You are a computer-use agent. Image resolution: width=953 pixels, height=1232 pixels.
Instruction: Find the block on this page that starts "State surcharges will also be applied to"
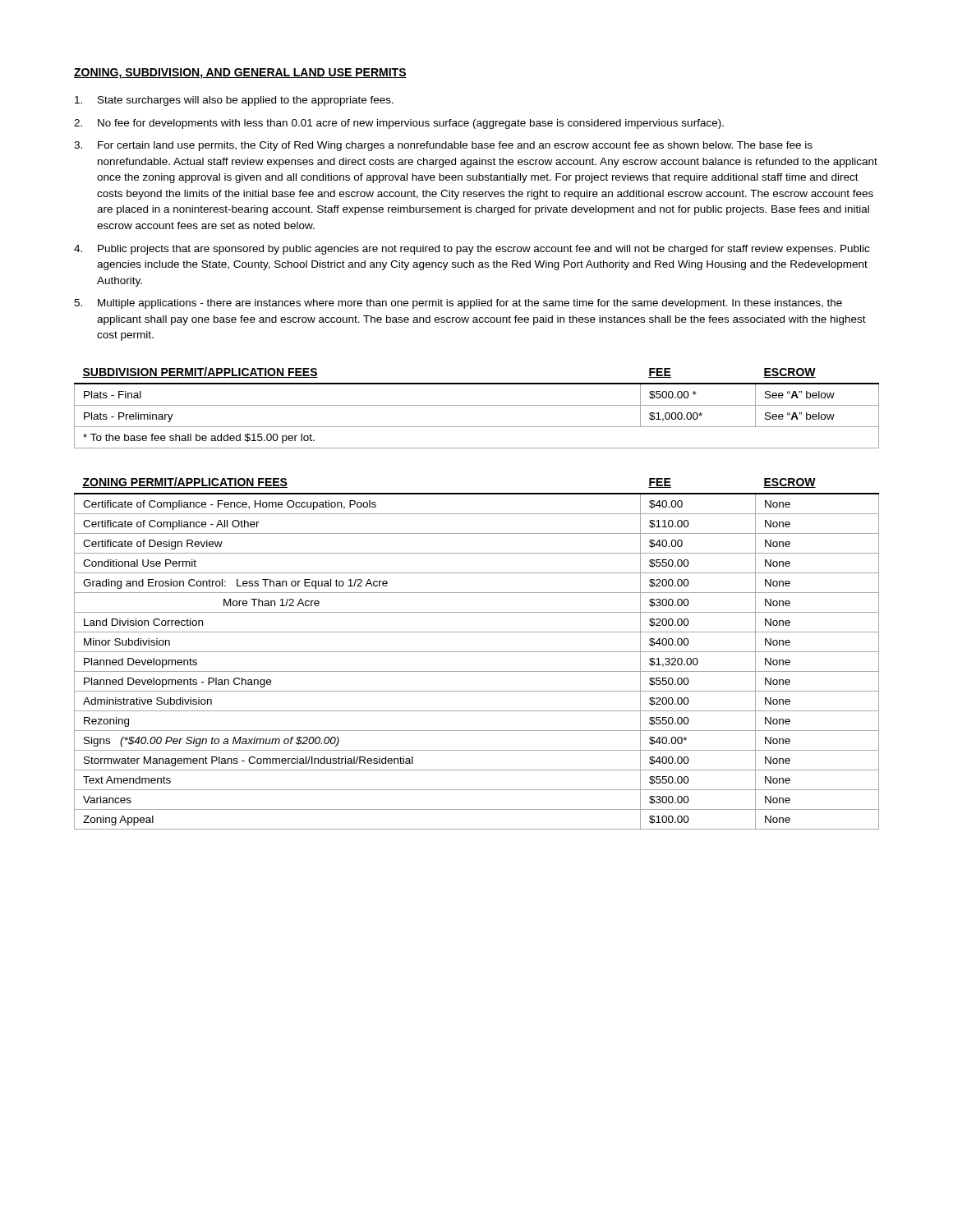[234, 101]
